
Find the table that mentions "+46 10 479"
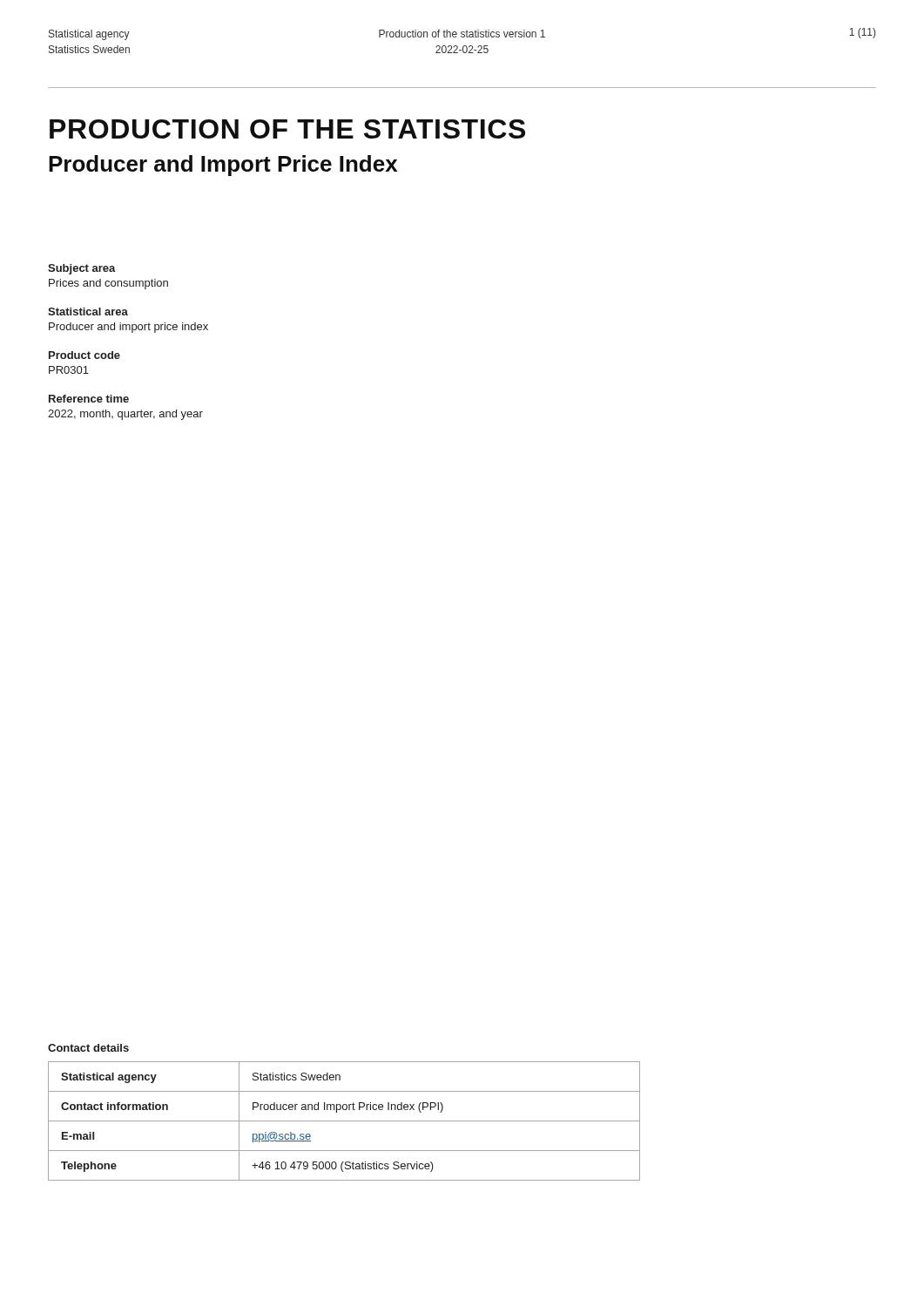pos(344,1121)
